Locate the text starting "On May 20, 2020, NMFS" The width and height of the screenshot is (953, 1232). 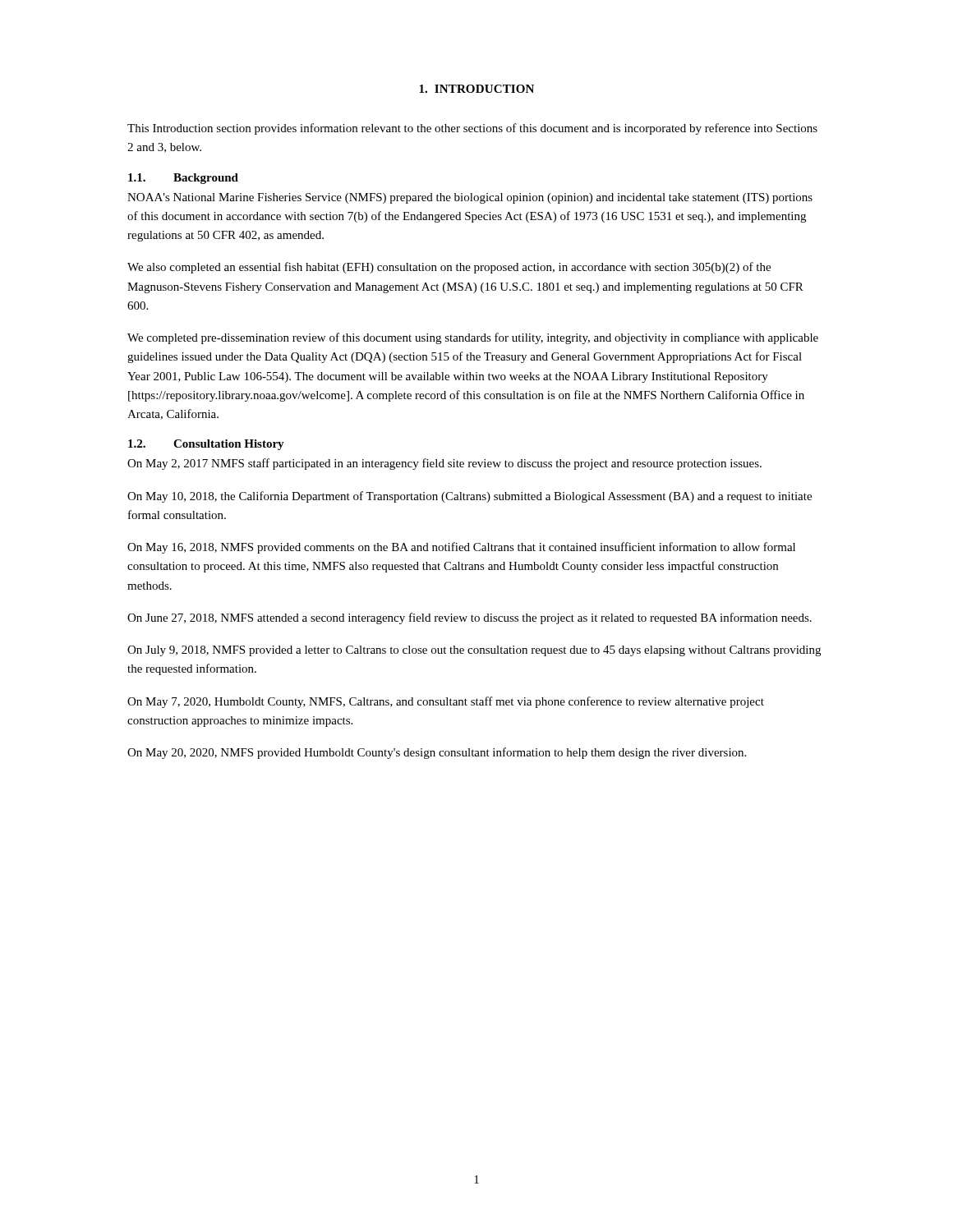pyautogui.click(x=437, y=752)
